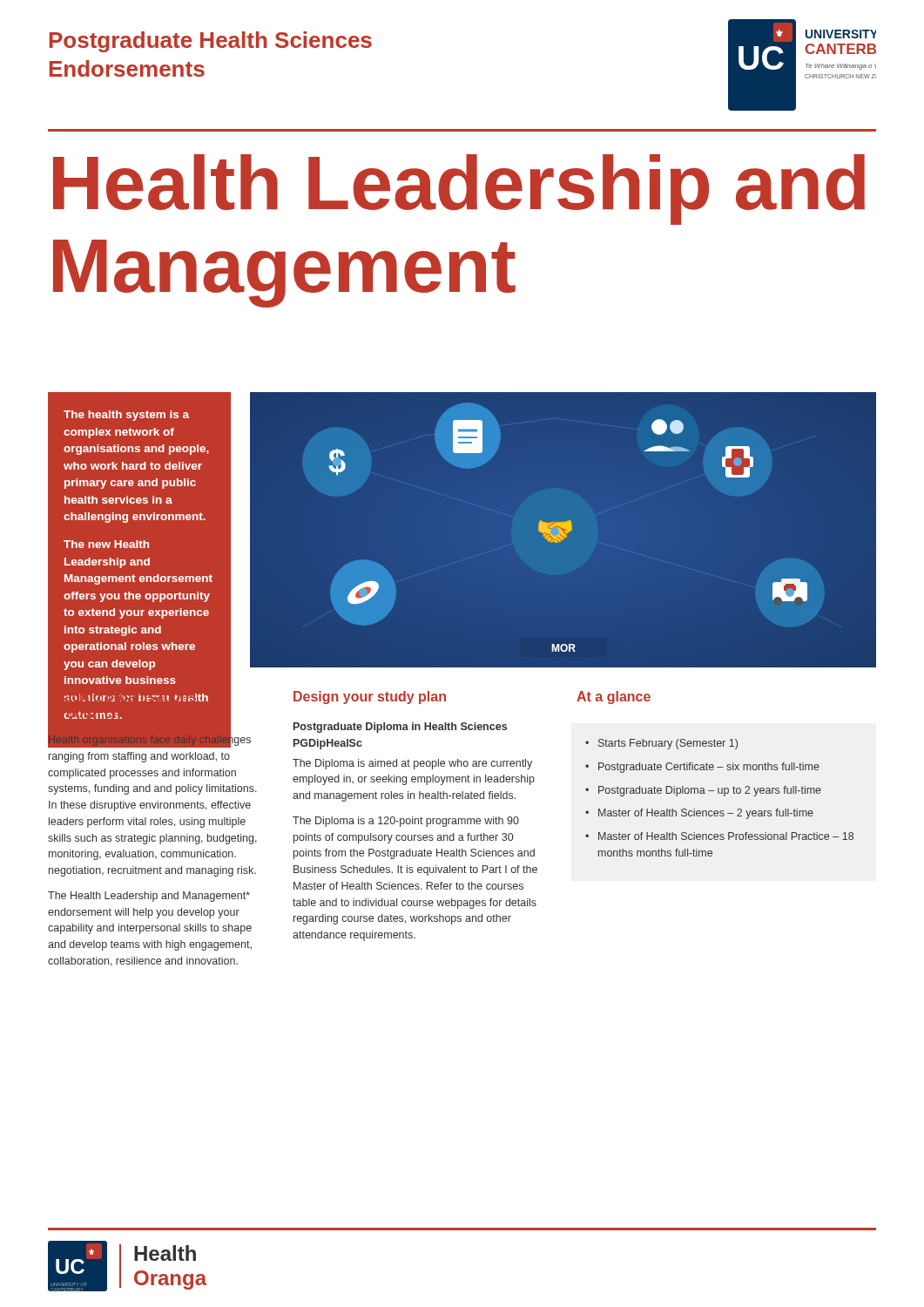Find the element starting "Starts February (Semester 1)"
Screen dimensions: 1307x924
point(668,743)
